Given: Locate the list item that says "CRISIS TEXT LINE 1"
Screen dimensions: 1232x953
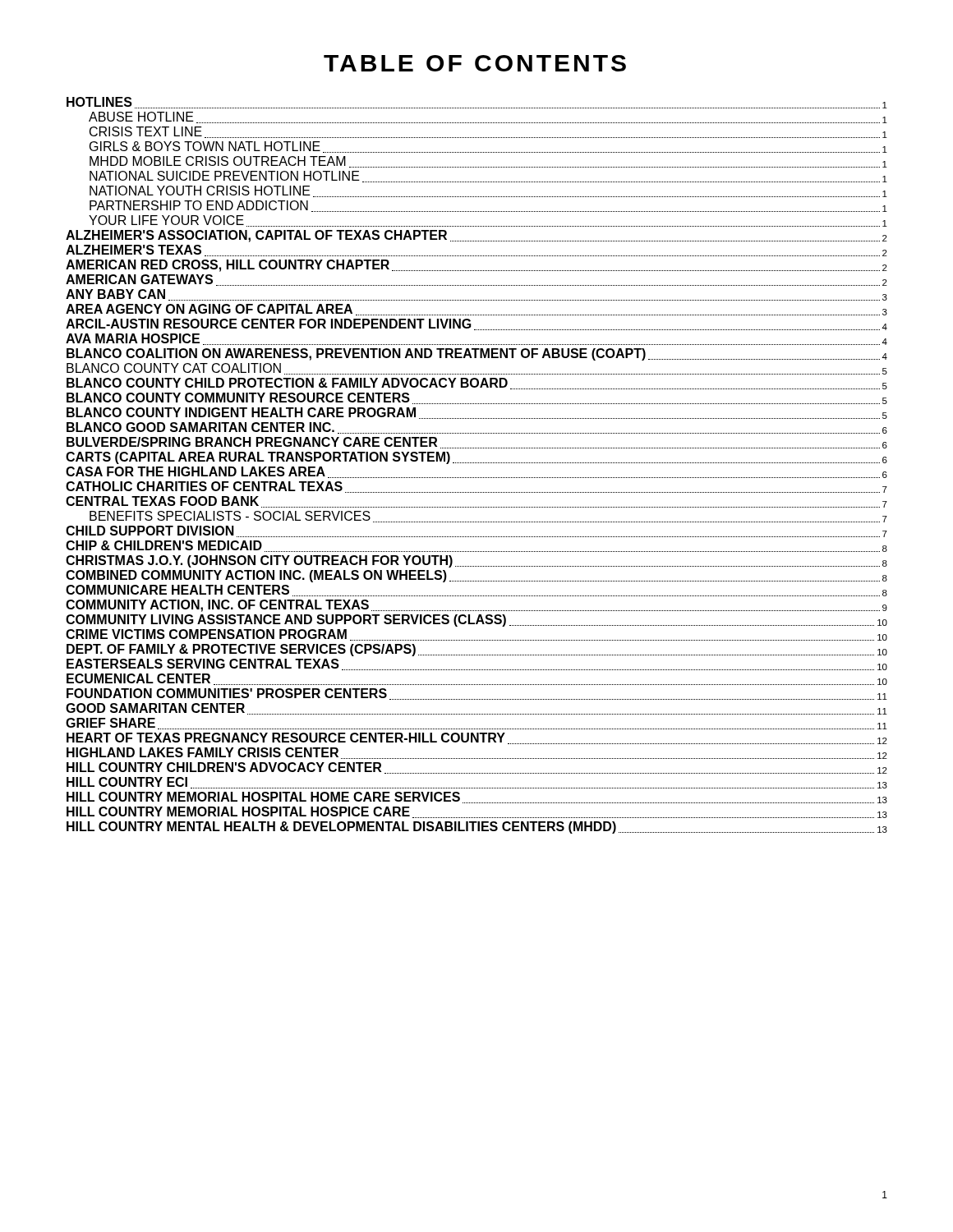Looking at the screenshot, I should tap(476, 132).
